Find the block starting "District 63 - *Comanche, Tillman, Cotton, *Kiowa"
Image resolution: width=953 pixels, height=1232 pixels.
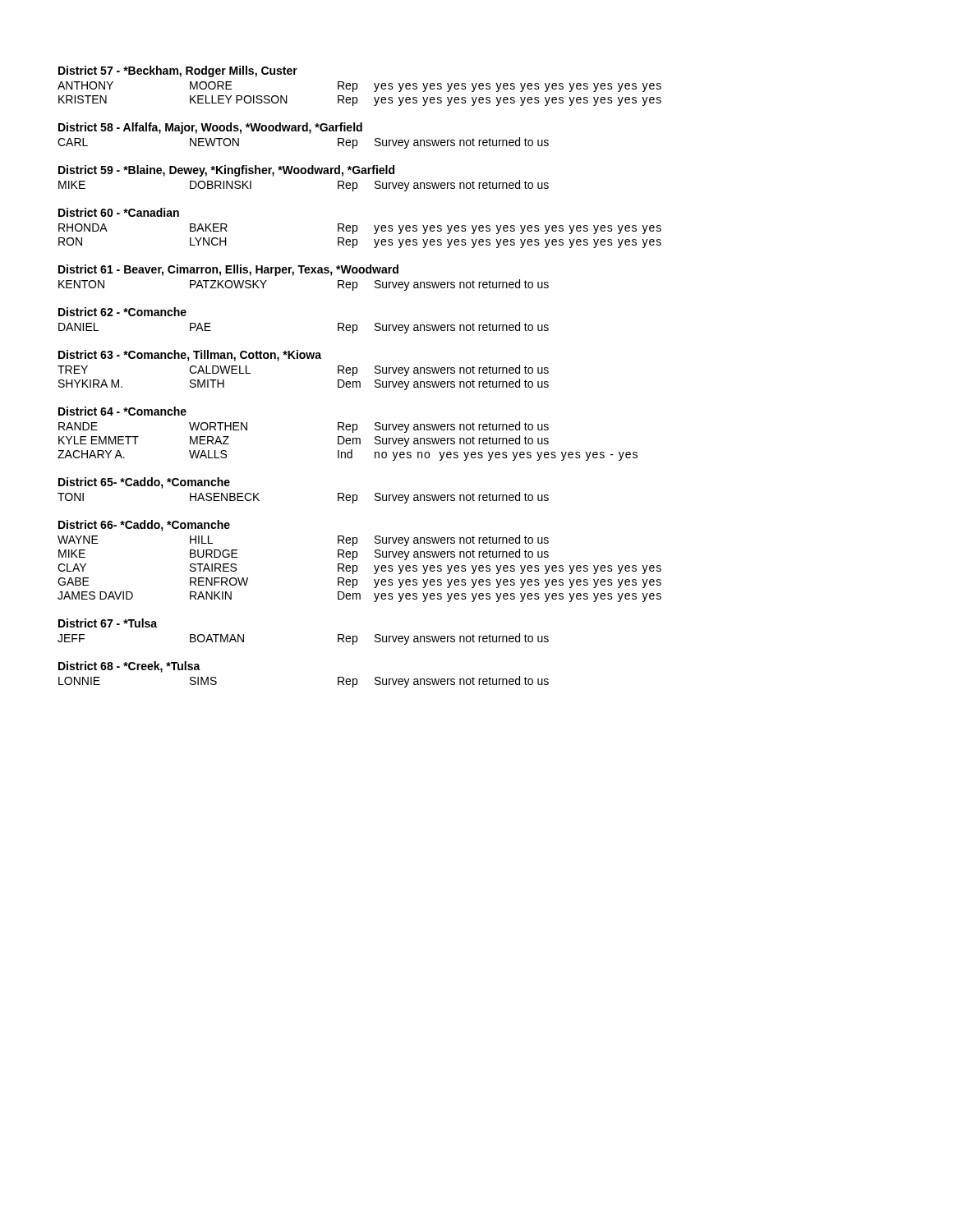click(189, 355)
